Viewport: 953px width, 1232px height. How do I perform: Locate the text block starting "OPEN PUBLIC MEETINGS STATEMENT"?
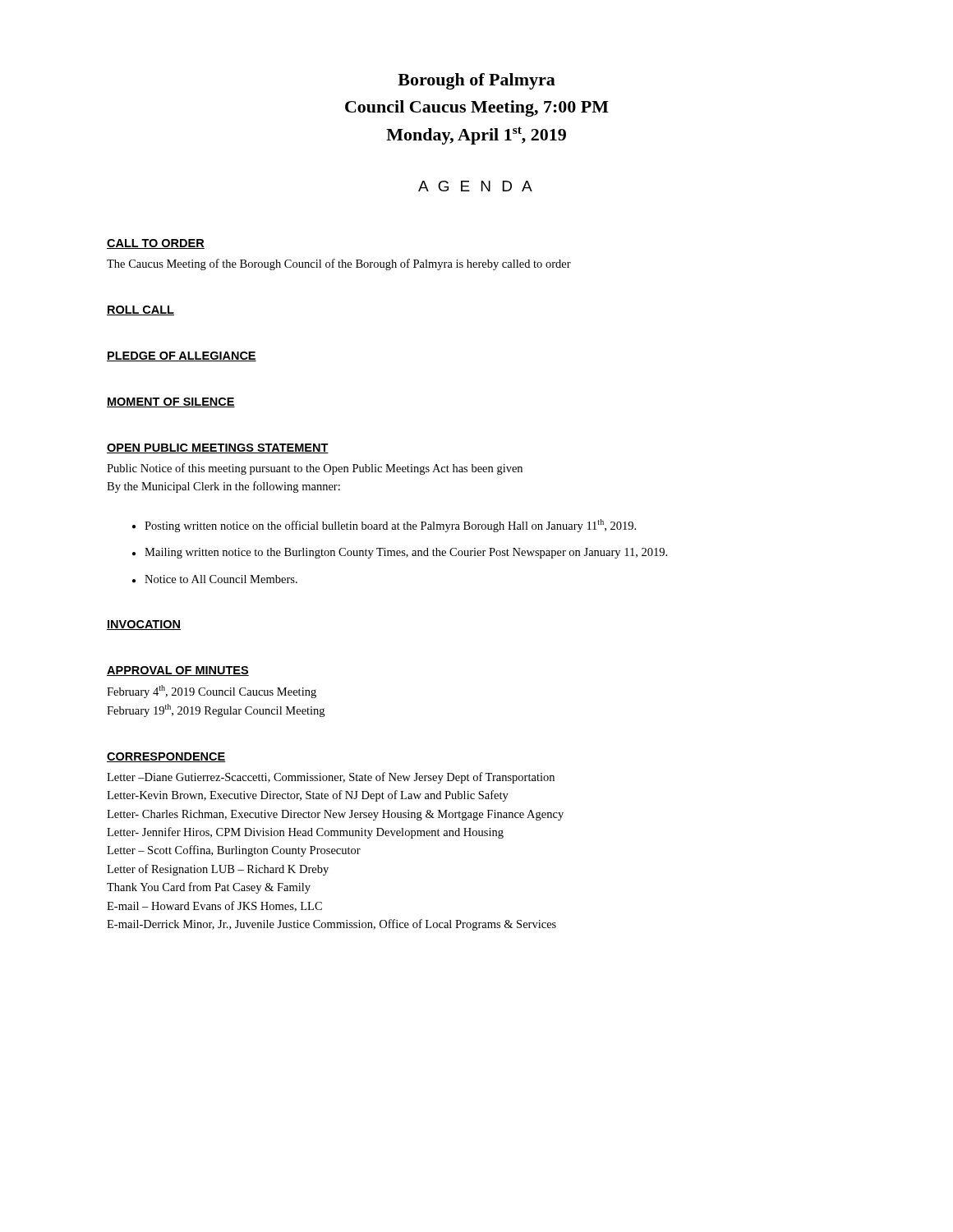click(x=217, y=447)
